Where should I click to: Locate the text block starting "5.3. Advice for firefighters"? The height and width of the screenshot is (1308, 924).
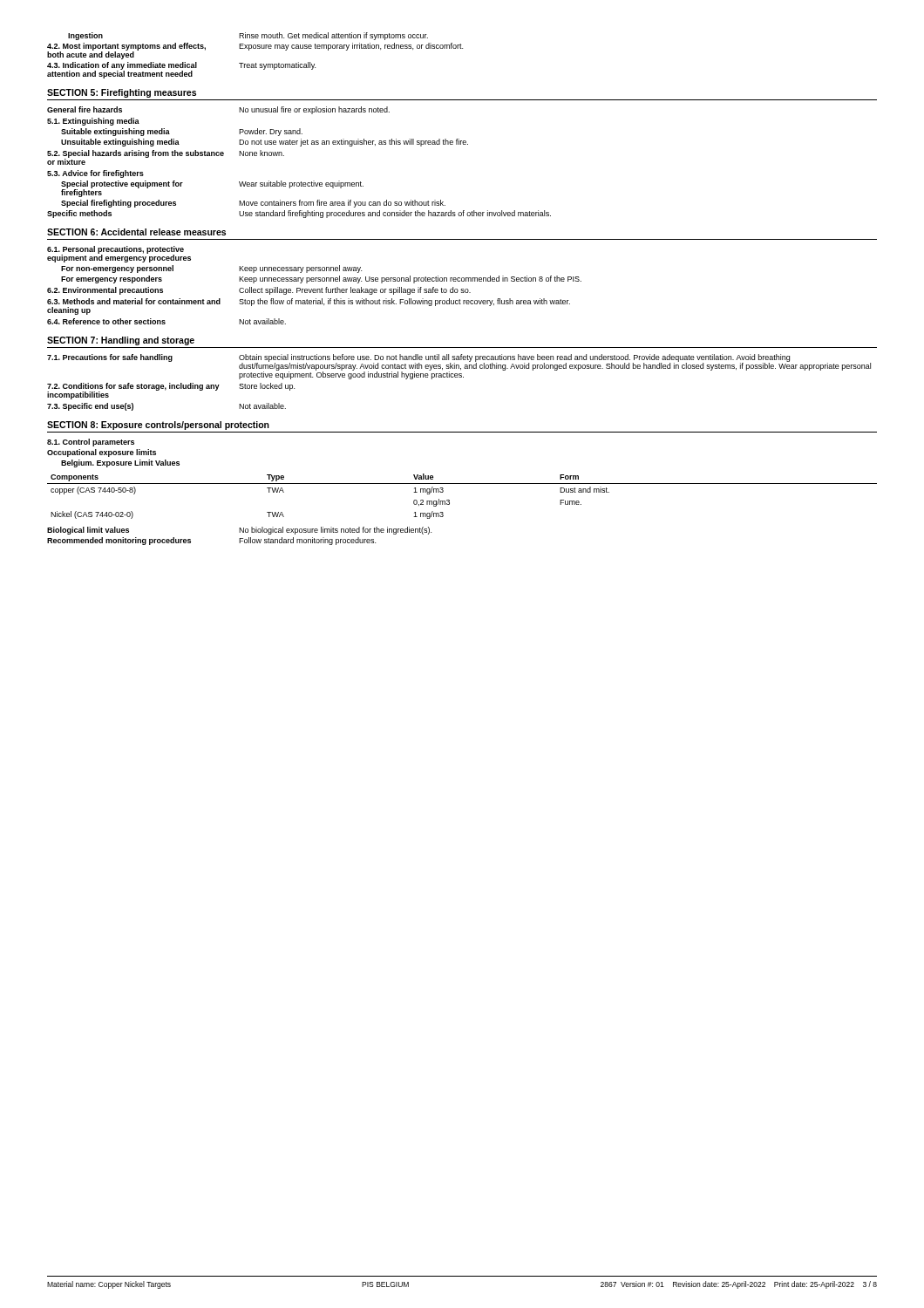click(x=95, y=174)
